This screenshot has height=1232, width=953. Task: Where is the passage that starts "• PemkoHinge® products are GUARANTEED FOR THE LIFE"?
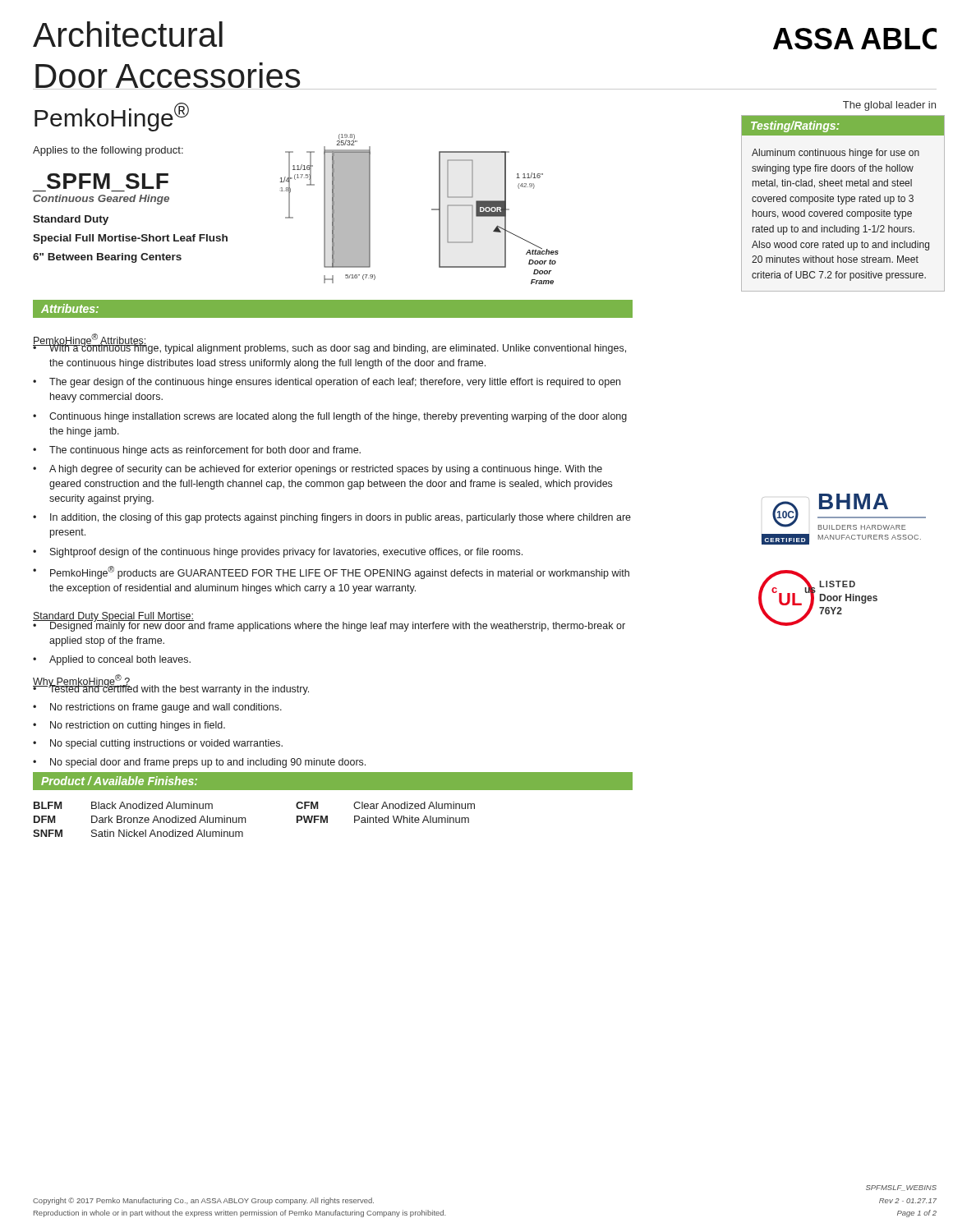[x=333, y=579]
